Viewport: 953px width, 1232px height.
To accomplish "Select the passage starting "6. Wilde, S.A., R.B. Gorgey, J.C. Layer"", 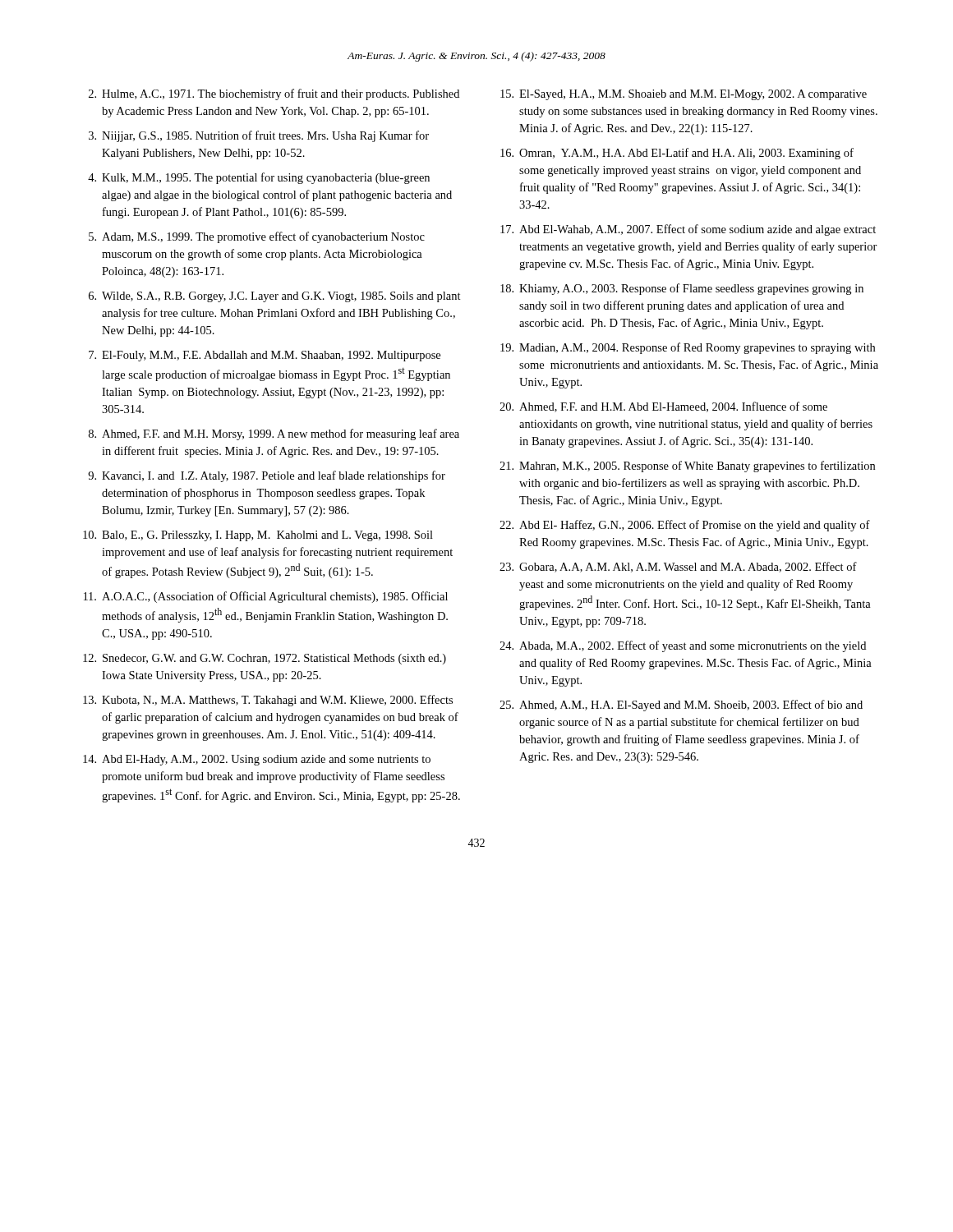I will pyautogui.click(x=268, y=313).
